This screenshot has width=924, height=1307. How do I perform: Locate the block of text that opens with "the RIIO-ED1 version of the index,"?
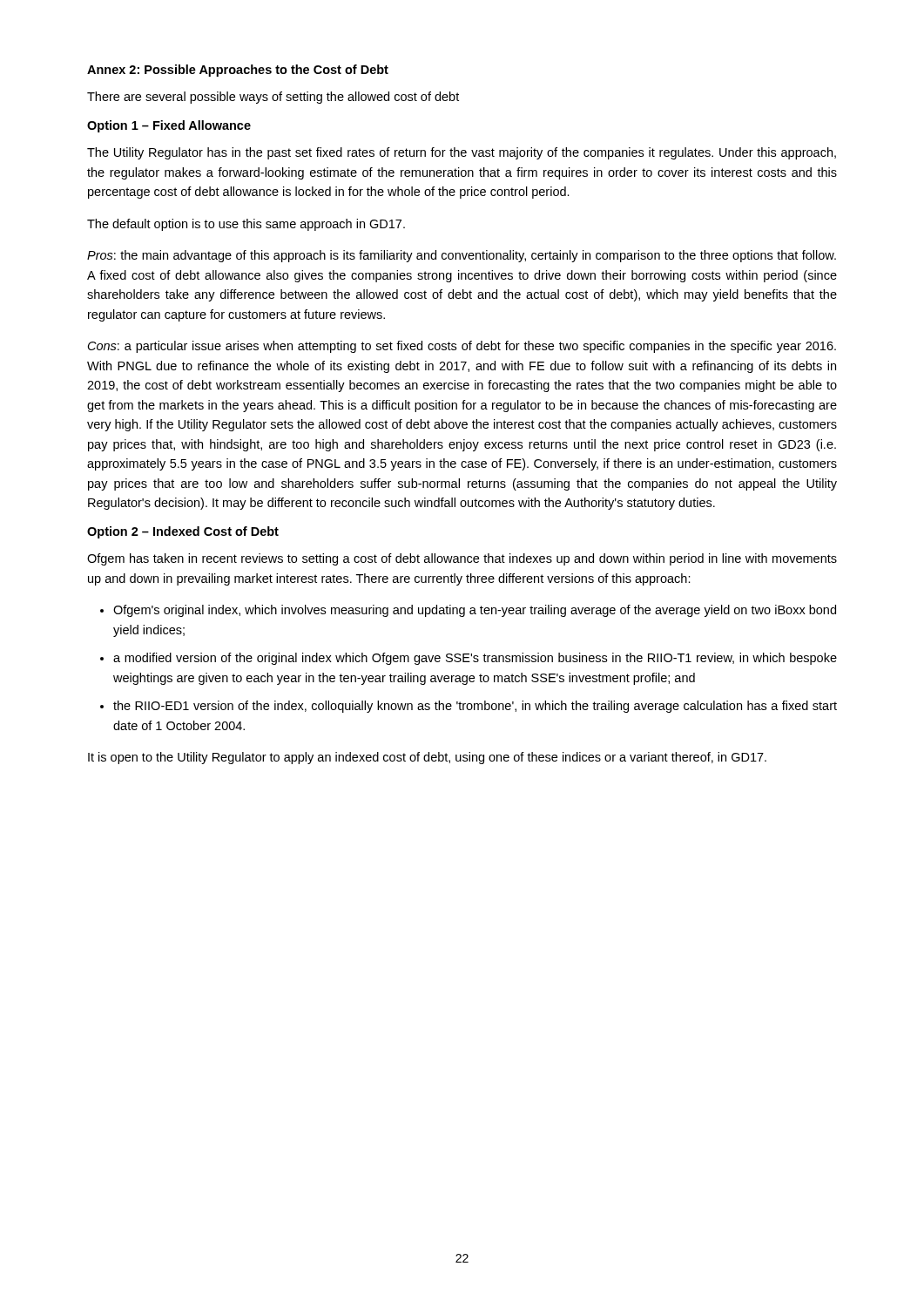pos(475,716)
